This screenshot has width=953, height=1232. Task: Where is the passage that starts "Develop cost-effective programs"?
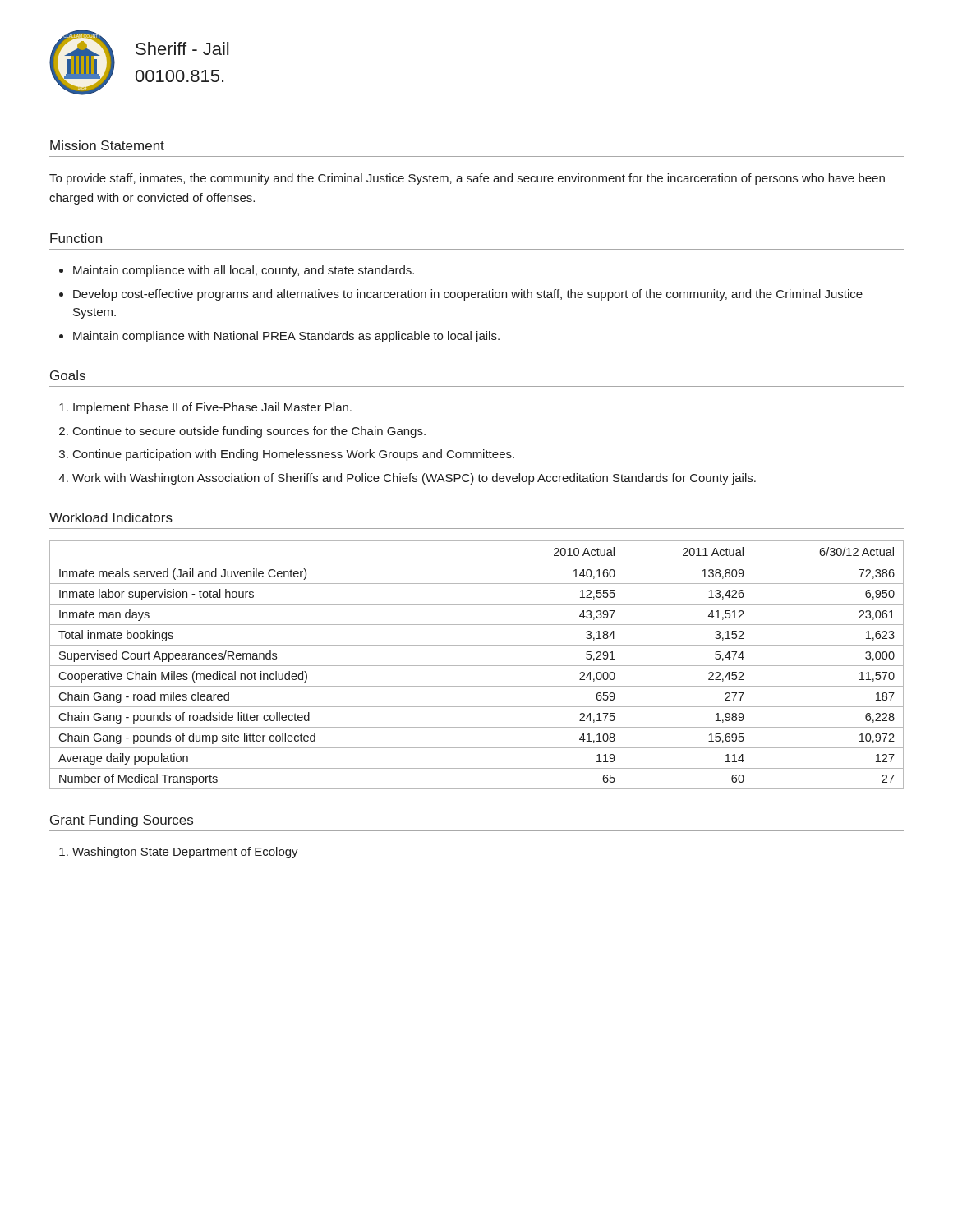coord(468,302)
